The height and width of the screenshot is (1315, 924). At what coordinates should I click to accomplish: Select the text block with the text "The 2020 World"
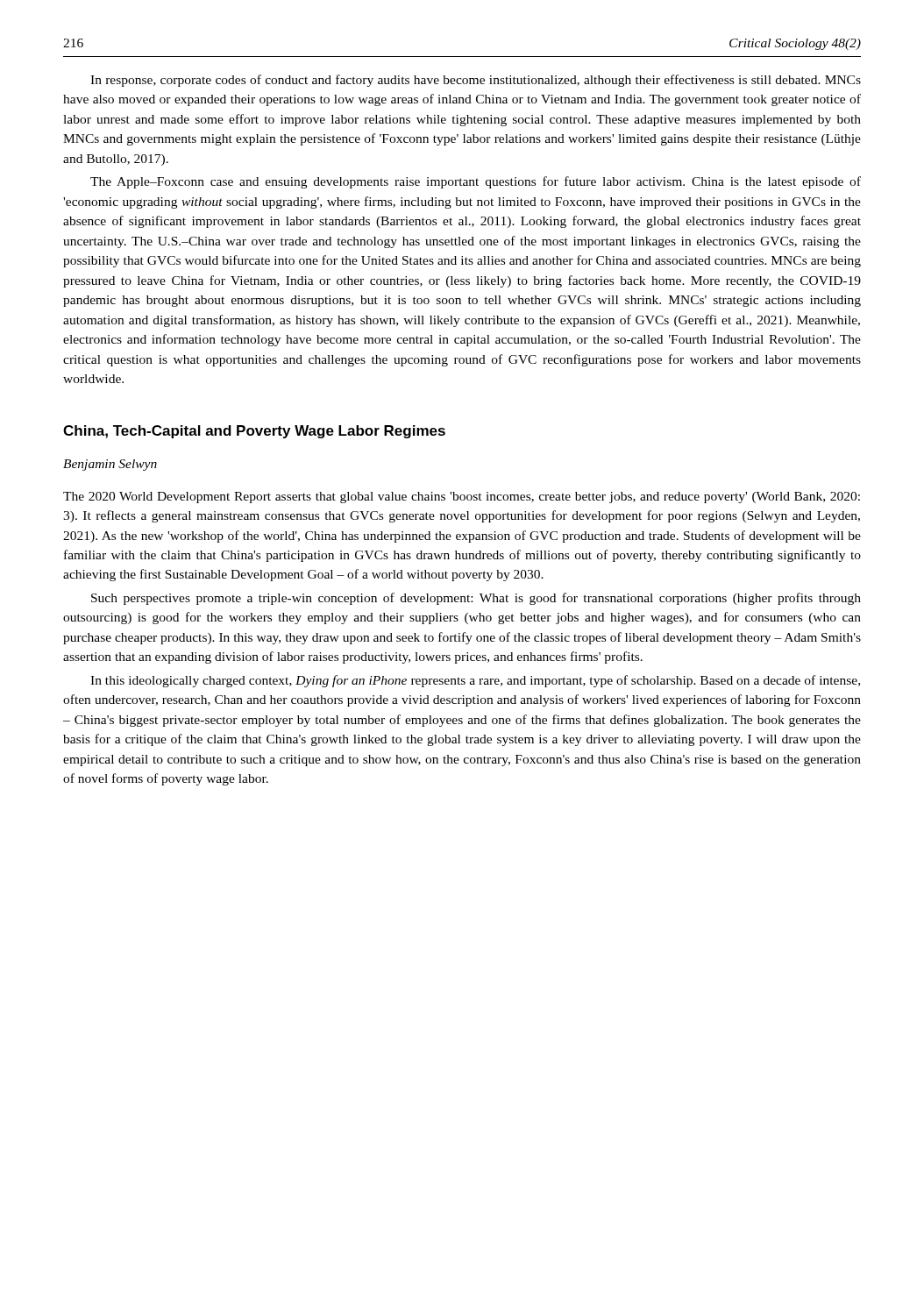462,637
